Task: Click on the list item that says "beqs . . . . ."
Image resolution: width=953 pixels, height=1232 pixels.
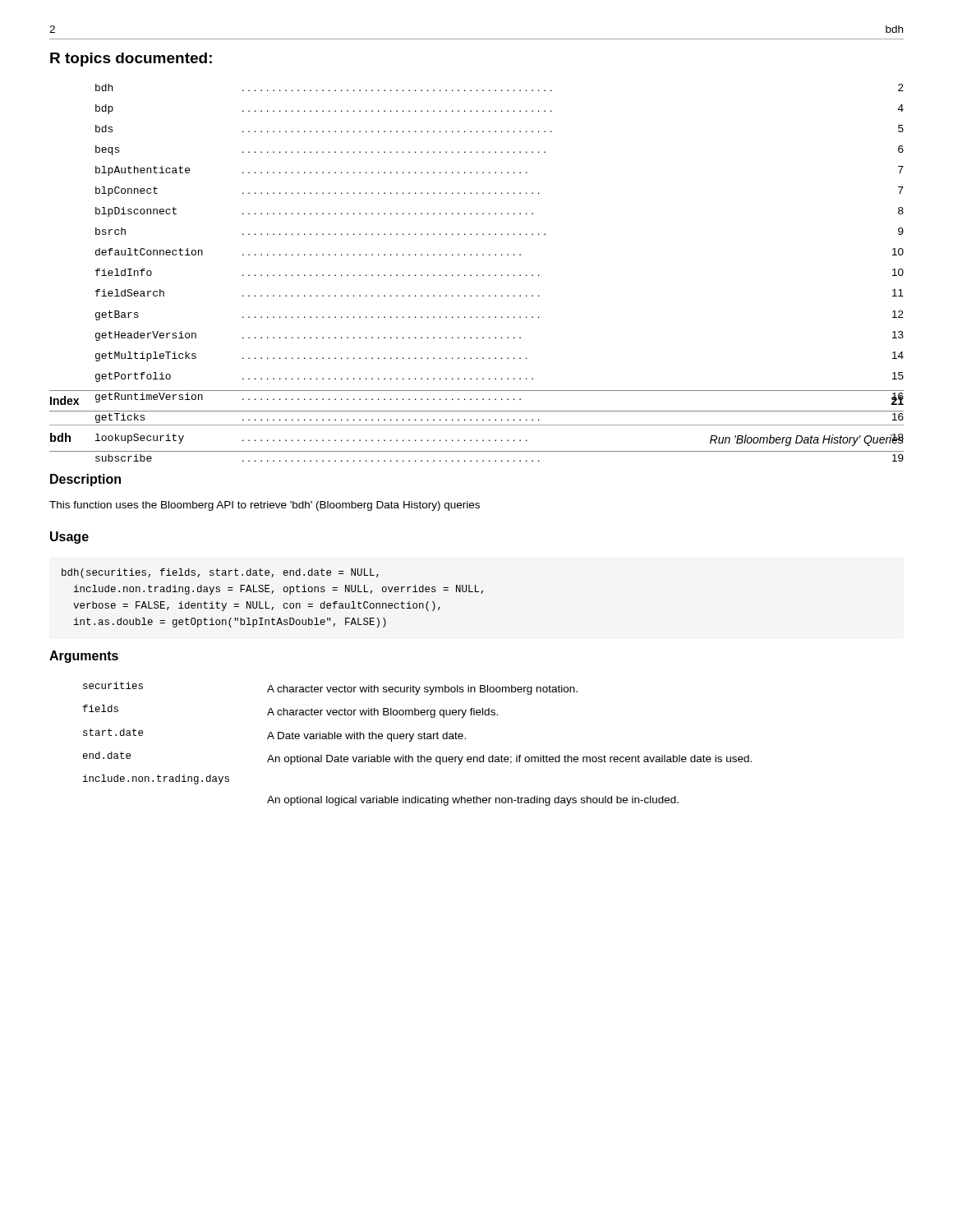Action: click(x=476, y=150)
